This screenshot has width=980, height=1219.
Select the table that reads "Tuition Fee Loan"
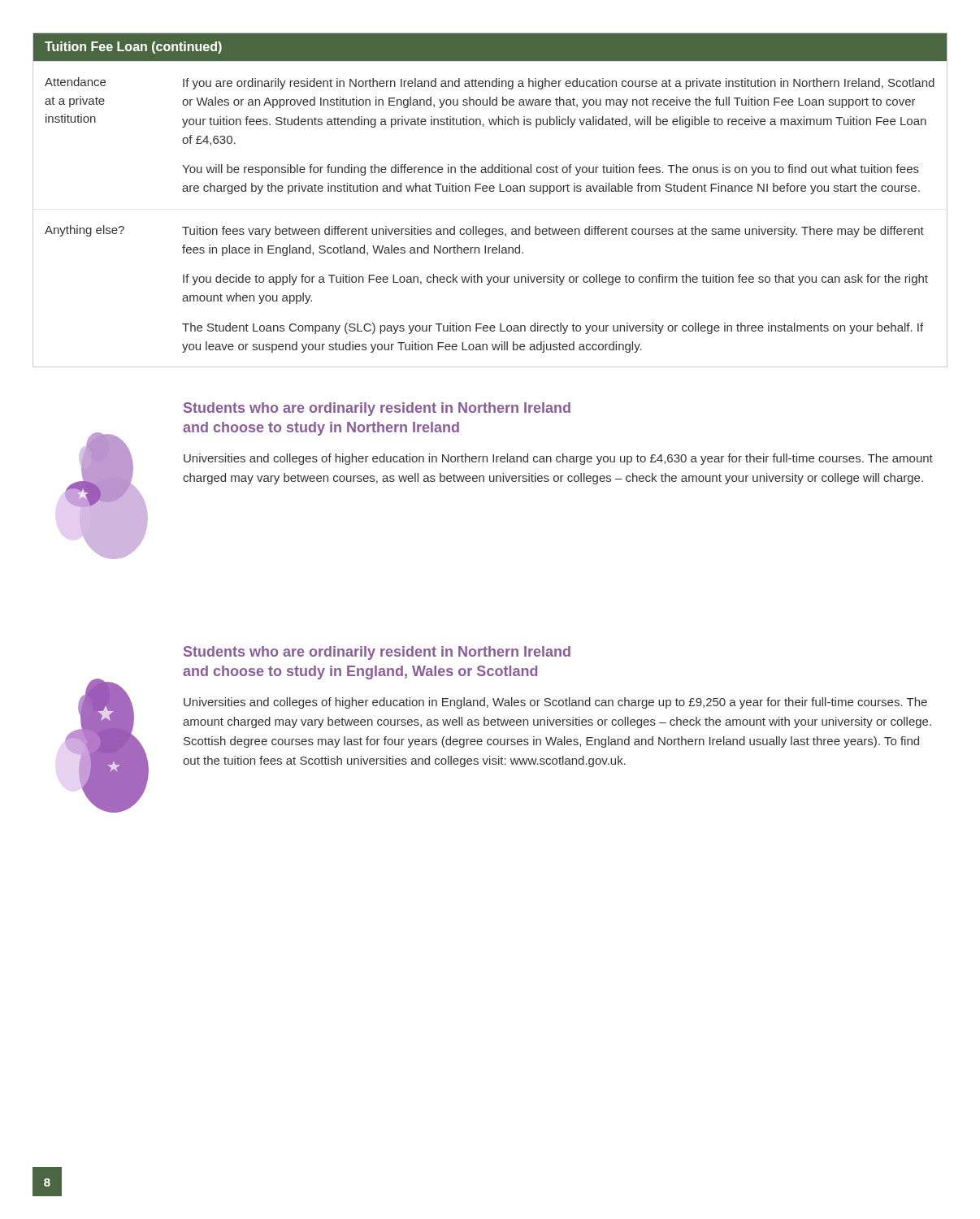point(490,200)
